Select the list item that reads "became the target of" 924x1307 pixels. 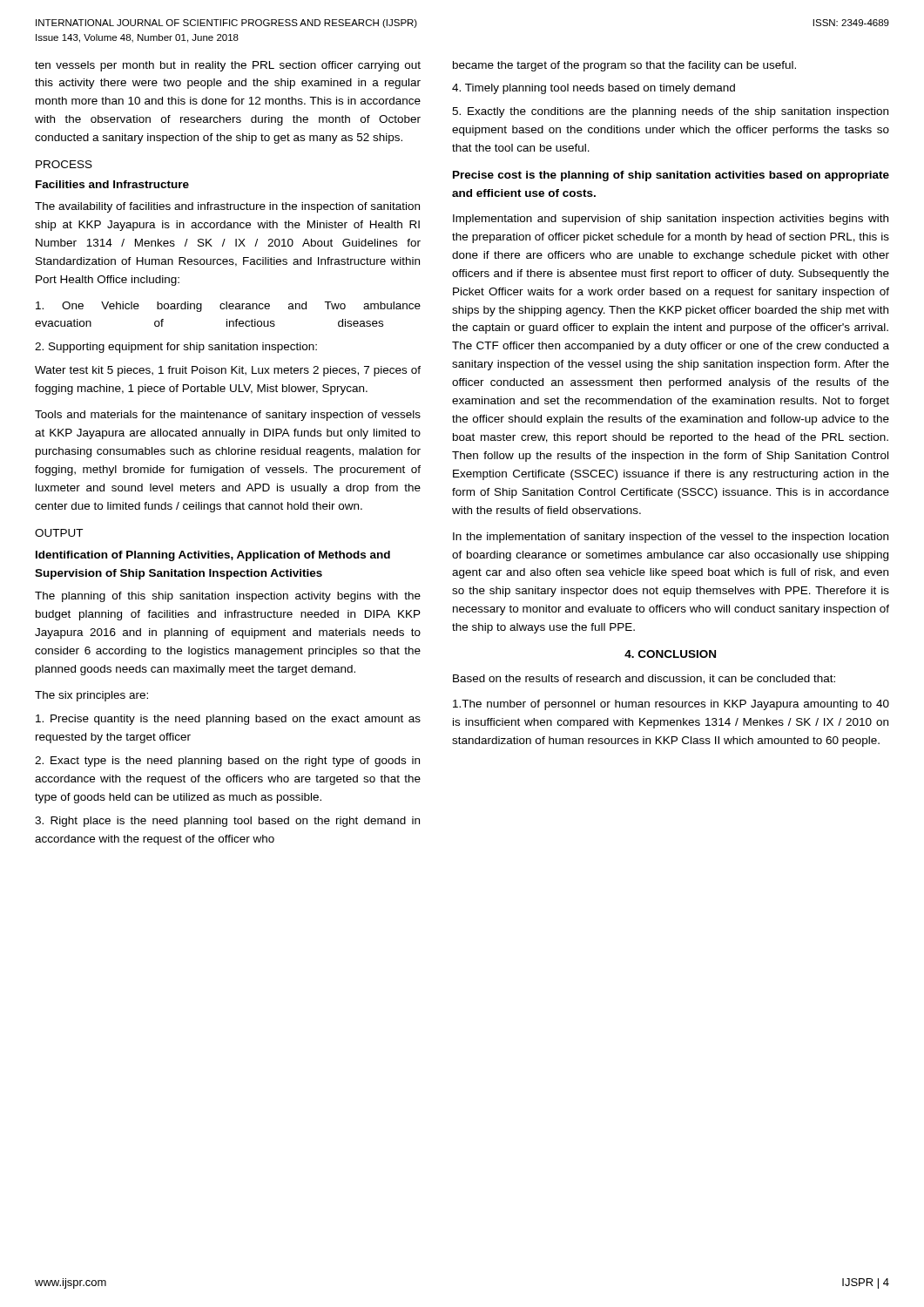(x=625, y=64)
